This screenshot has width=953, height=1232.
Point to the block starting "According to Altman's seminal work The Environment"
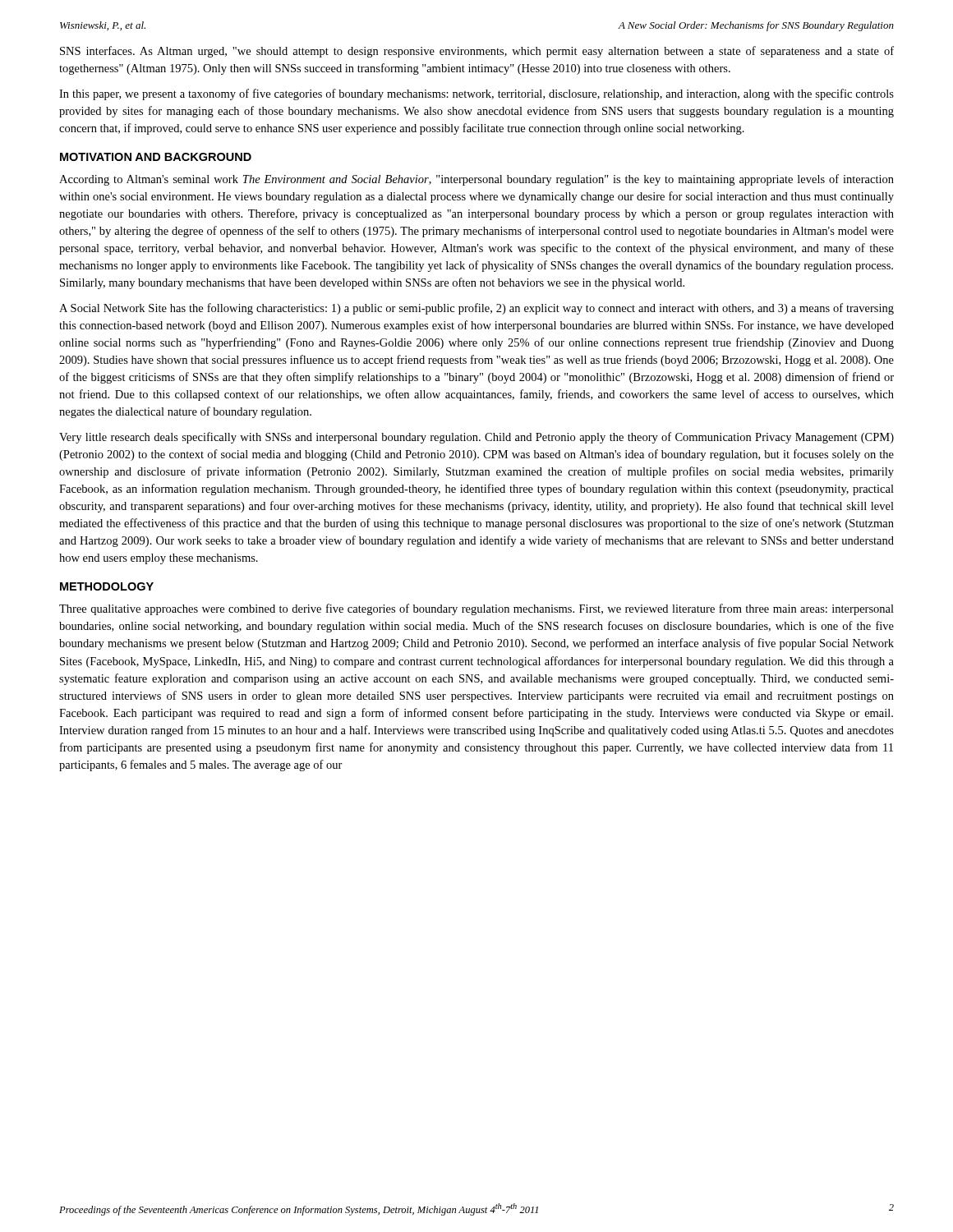coord(476,231)
